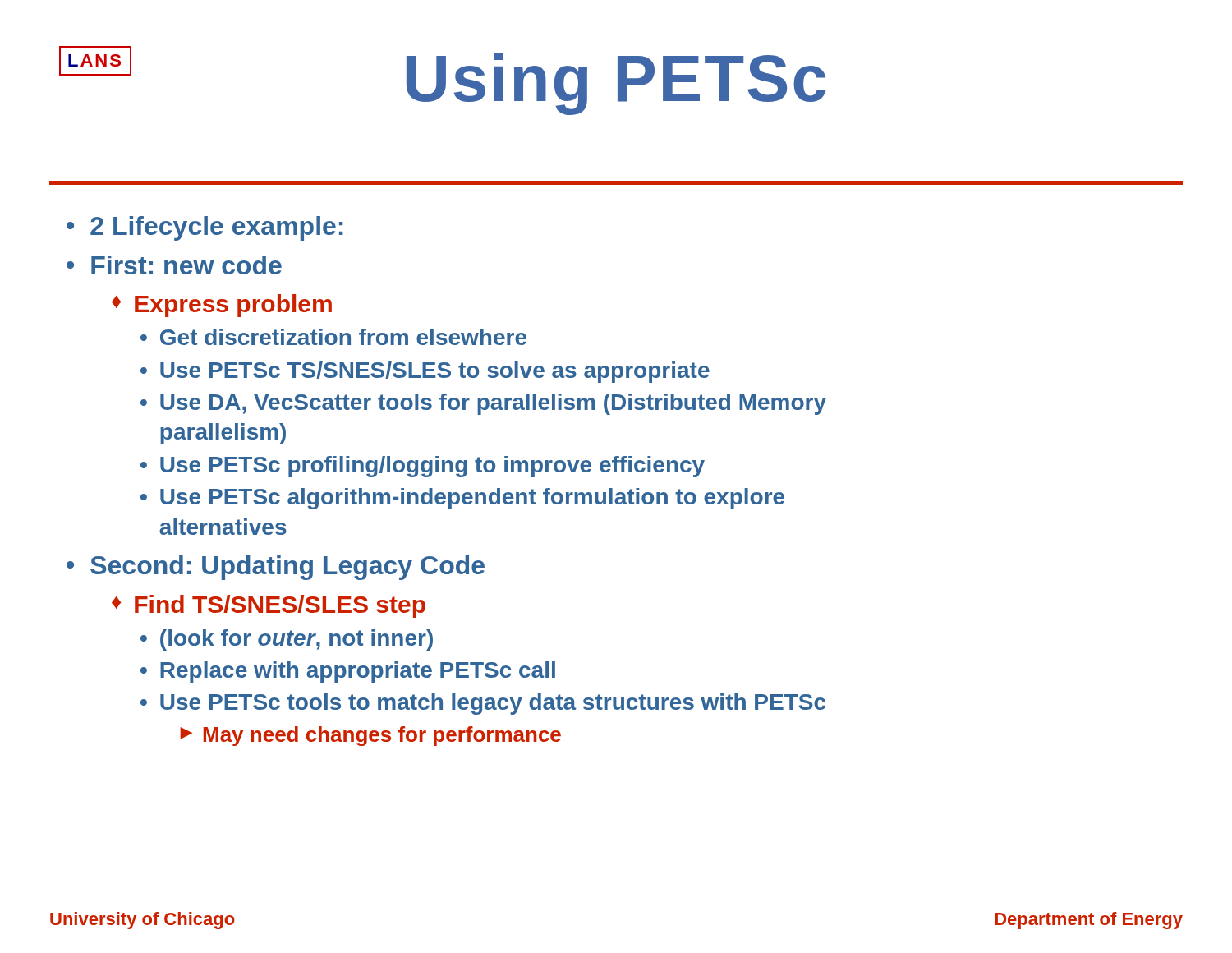Click where it says "Use PETSc TS/SNES/SLES to solve as appropriate"
The image size is (1232, 953).
click(x=435, y=370)
